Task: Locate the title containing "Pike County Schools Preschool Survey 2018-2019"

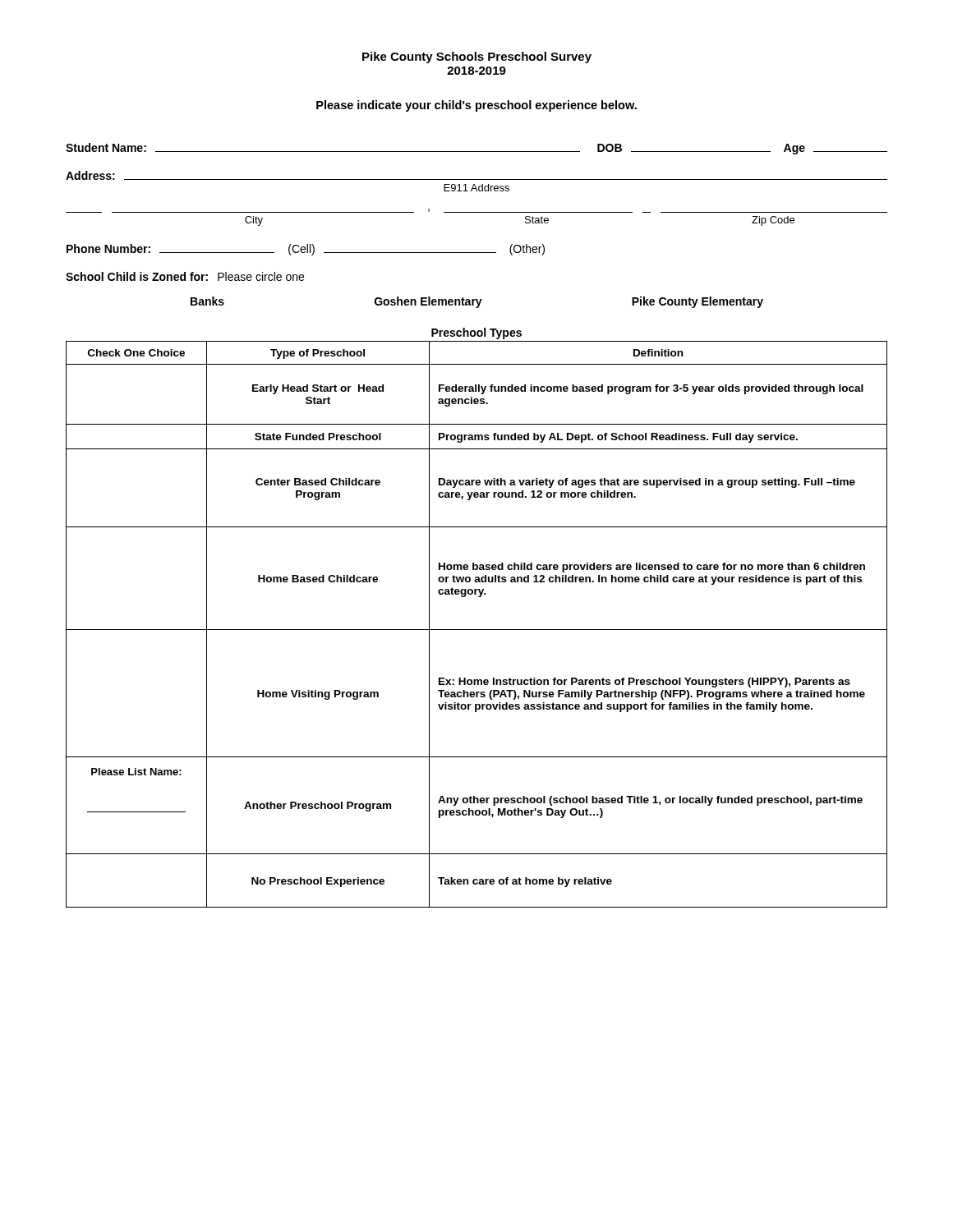Action: (x=476, y=63)
